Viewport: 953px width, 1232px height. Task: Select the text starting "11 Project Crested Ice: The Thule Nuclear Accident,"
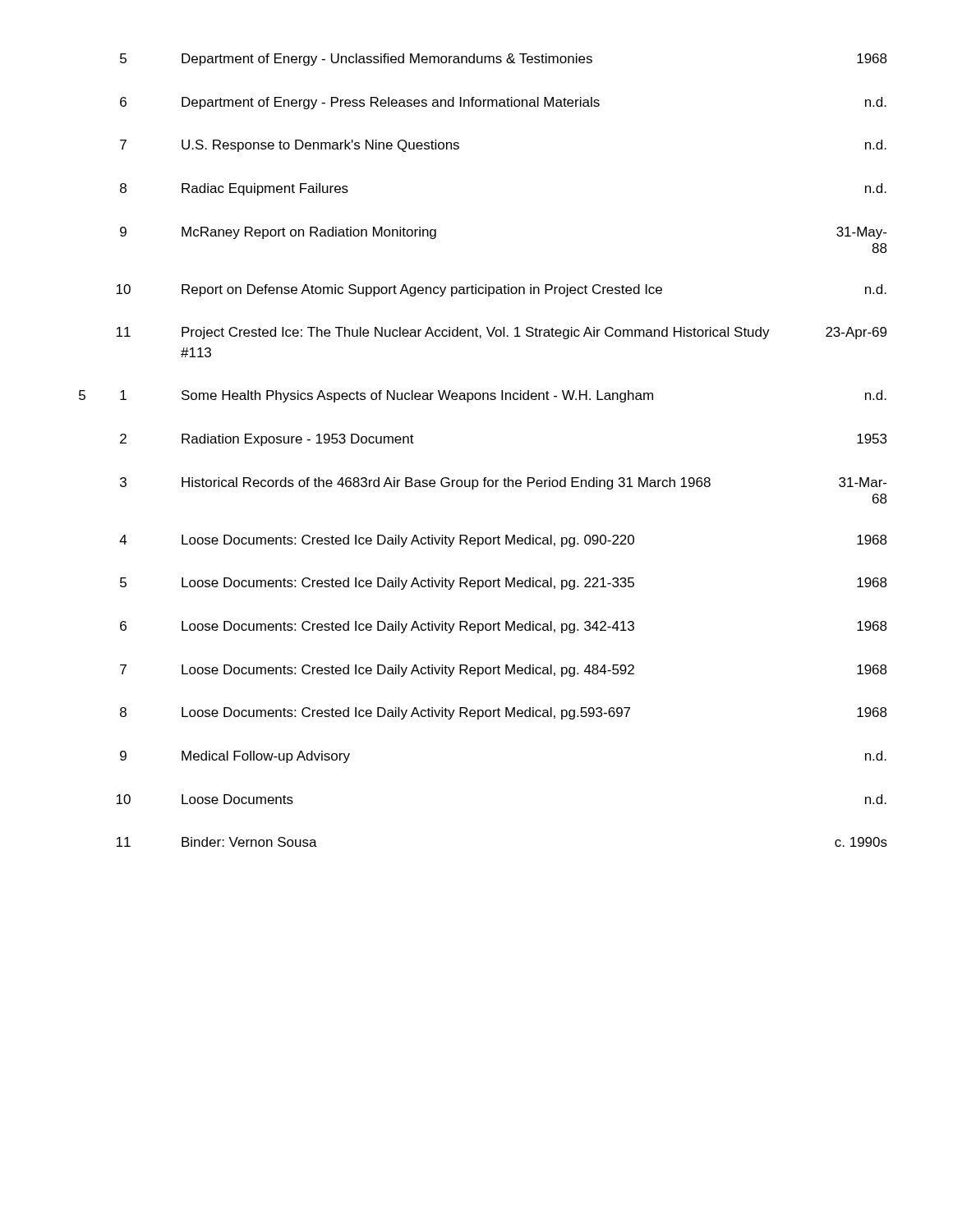[476, 343]
